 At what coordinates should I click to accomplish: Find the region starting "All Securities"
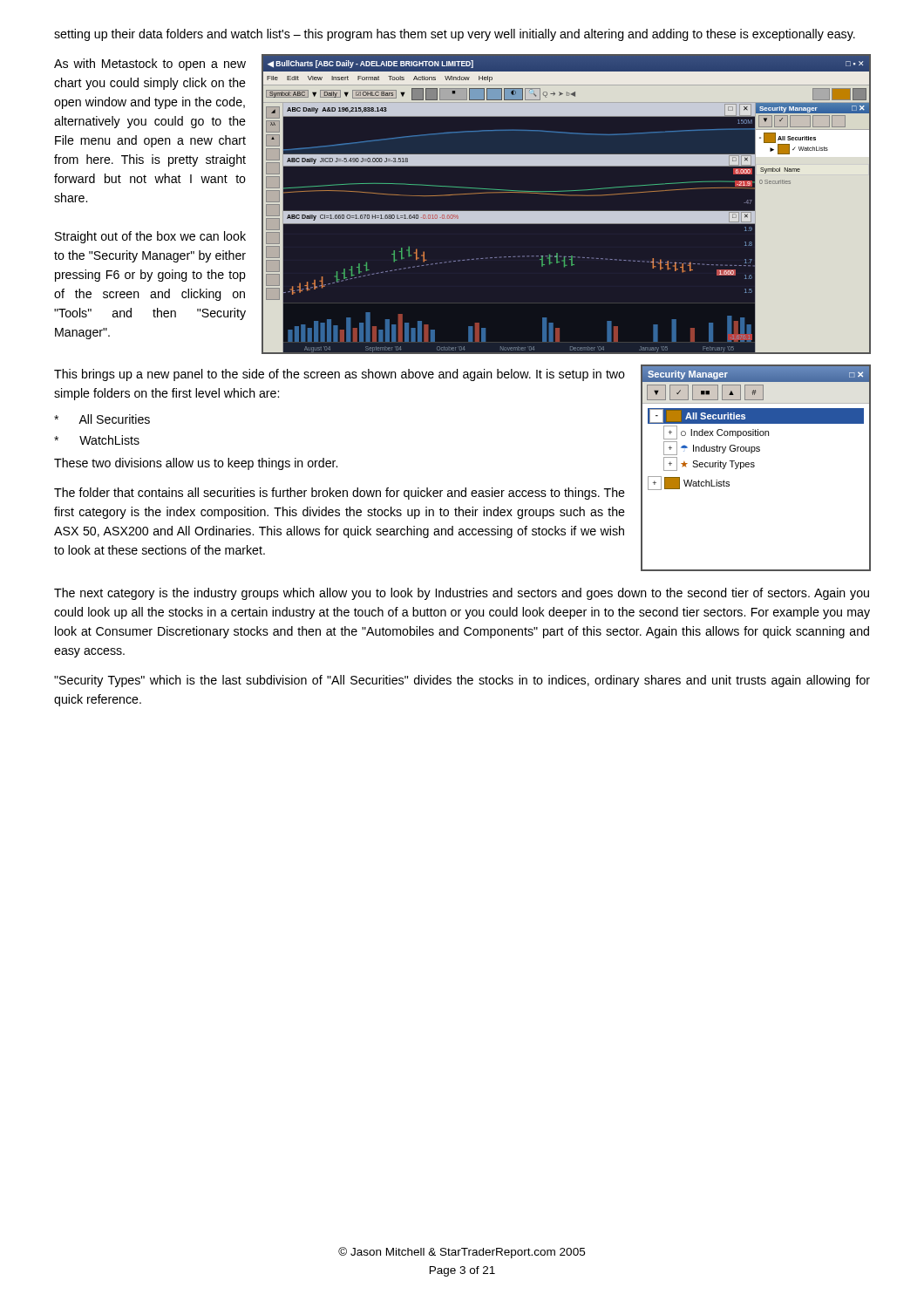102,419
